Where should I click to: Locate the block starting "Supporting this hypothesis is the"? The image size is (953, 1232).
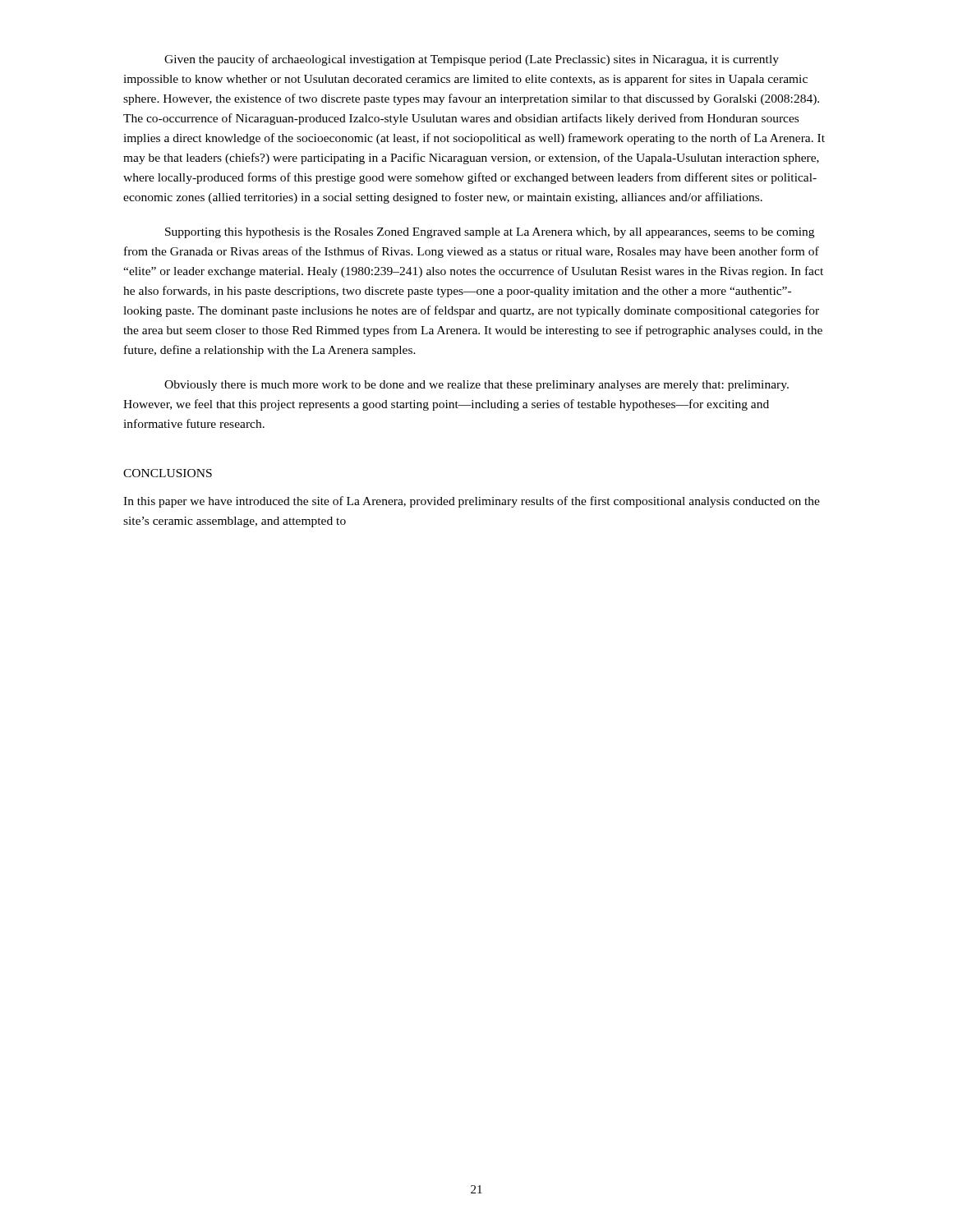pos(476,291)
